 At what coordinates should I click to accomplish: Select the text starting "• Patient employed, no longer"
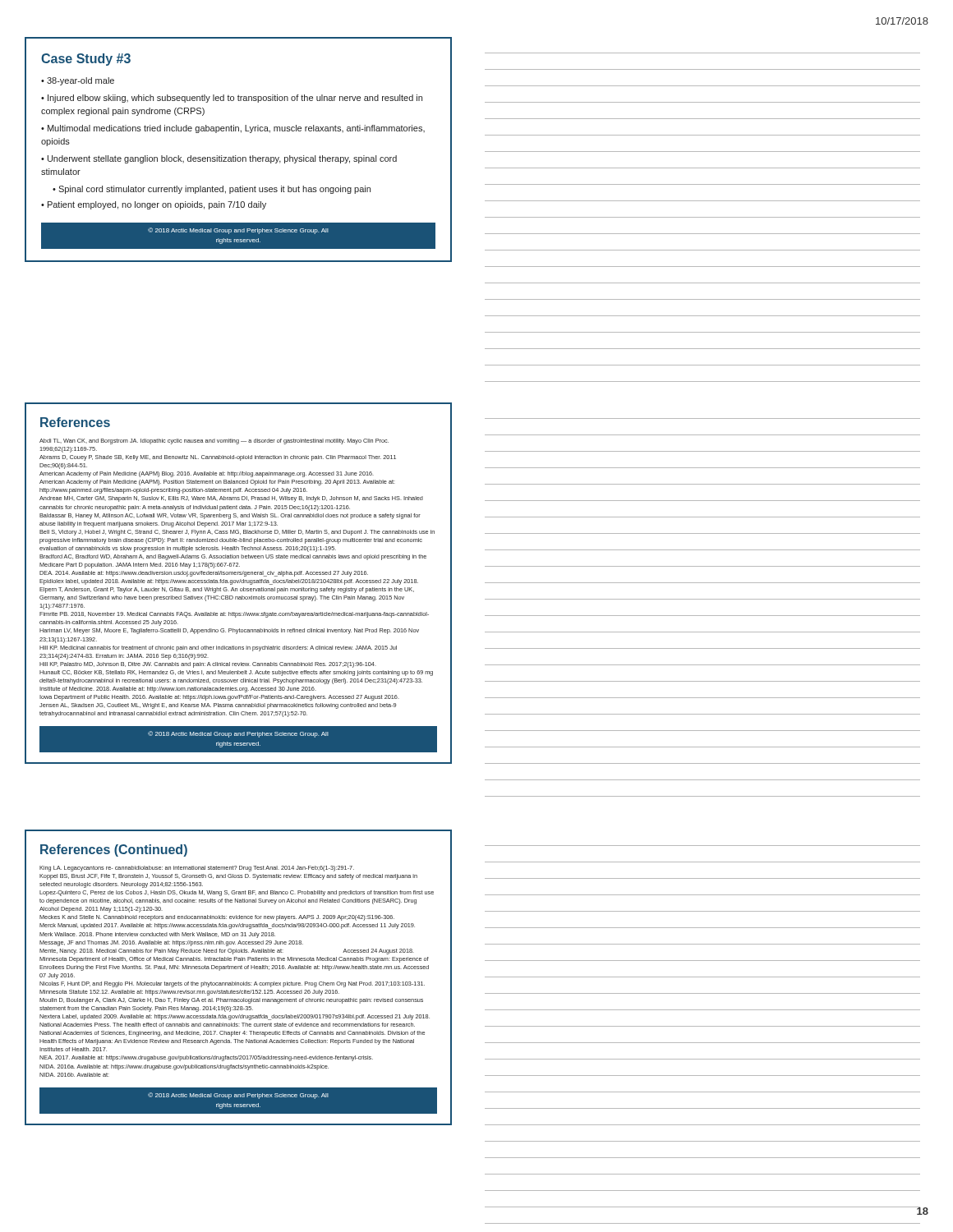coord(154,204)
